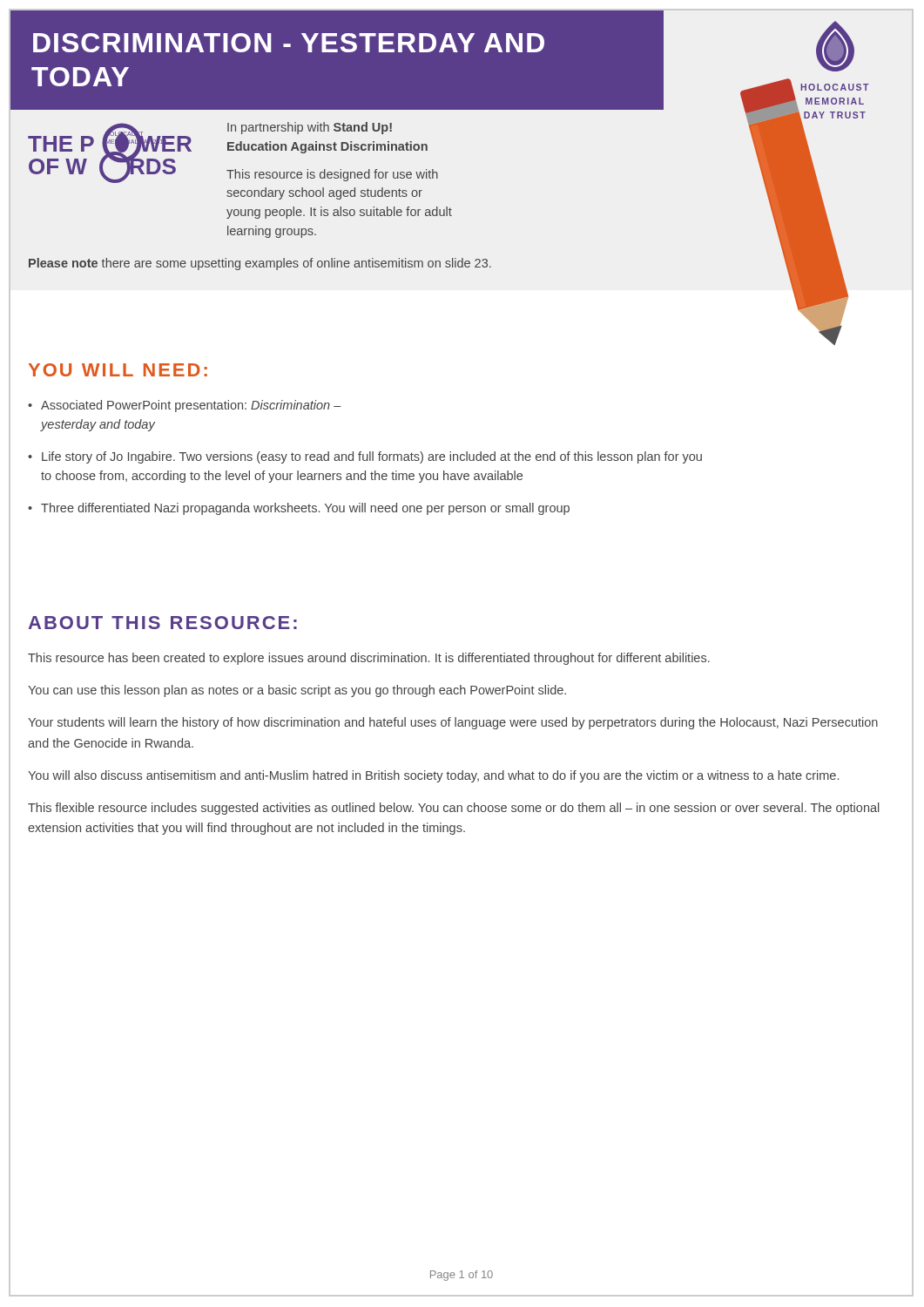Select the region starting "You can use this lesson plan as"
The width and height of the screenshot is (924, 1307).
coord(298,690)
